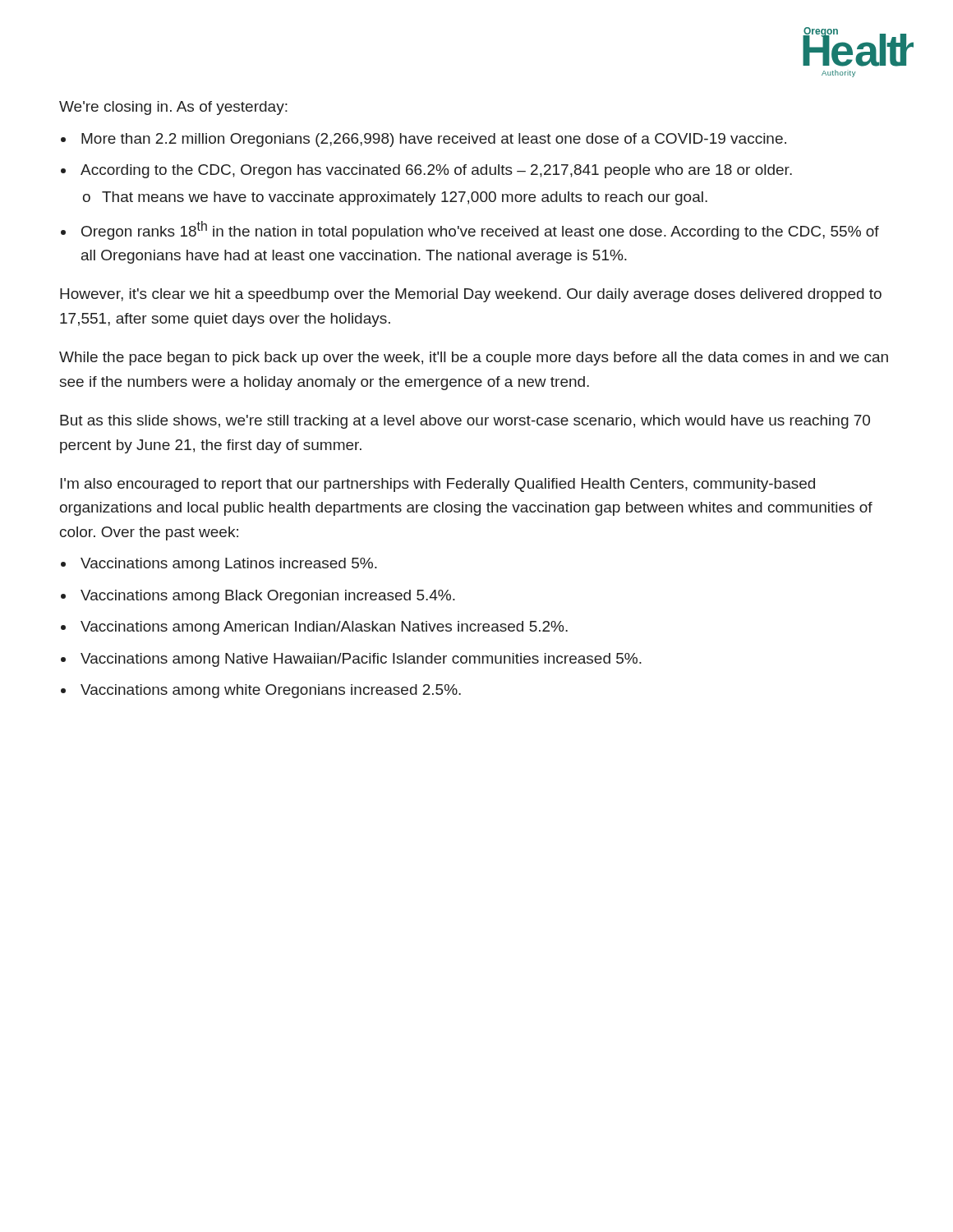Image resolution: width=953 pixels, height=1232 pixels.
Task: Point to the region starting "I'm also encouraged to report"
Action: pos(466,508)
